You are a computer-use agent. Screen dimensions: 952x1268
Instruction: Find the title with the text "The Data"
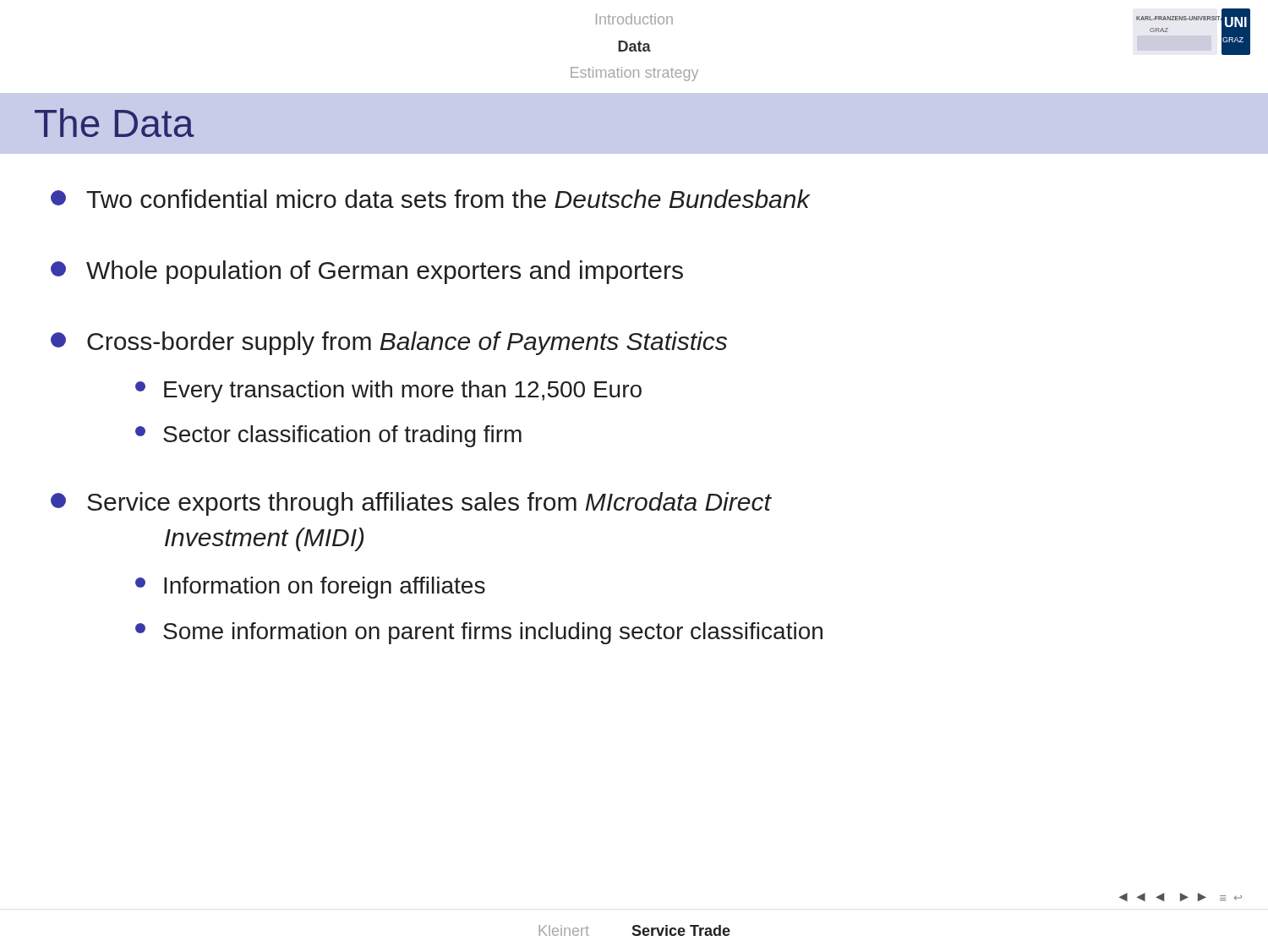[114, 123]
